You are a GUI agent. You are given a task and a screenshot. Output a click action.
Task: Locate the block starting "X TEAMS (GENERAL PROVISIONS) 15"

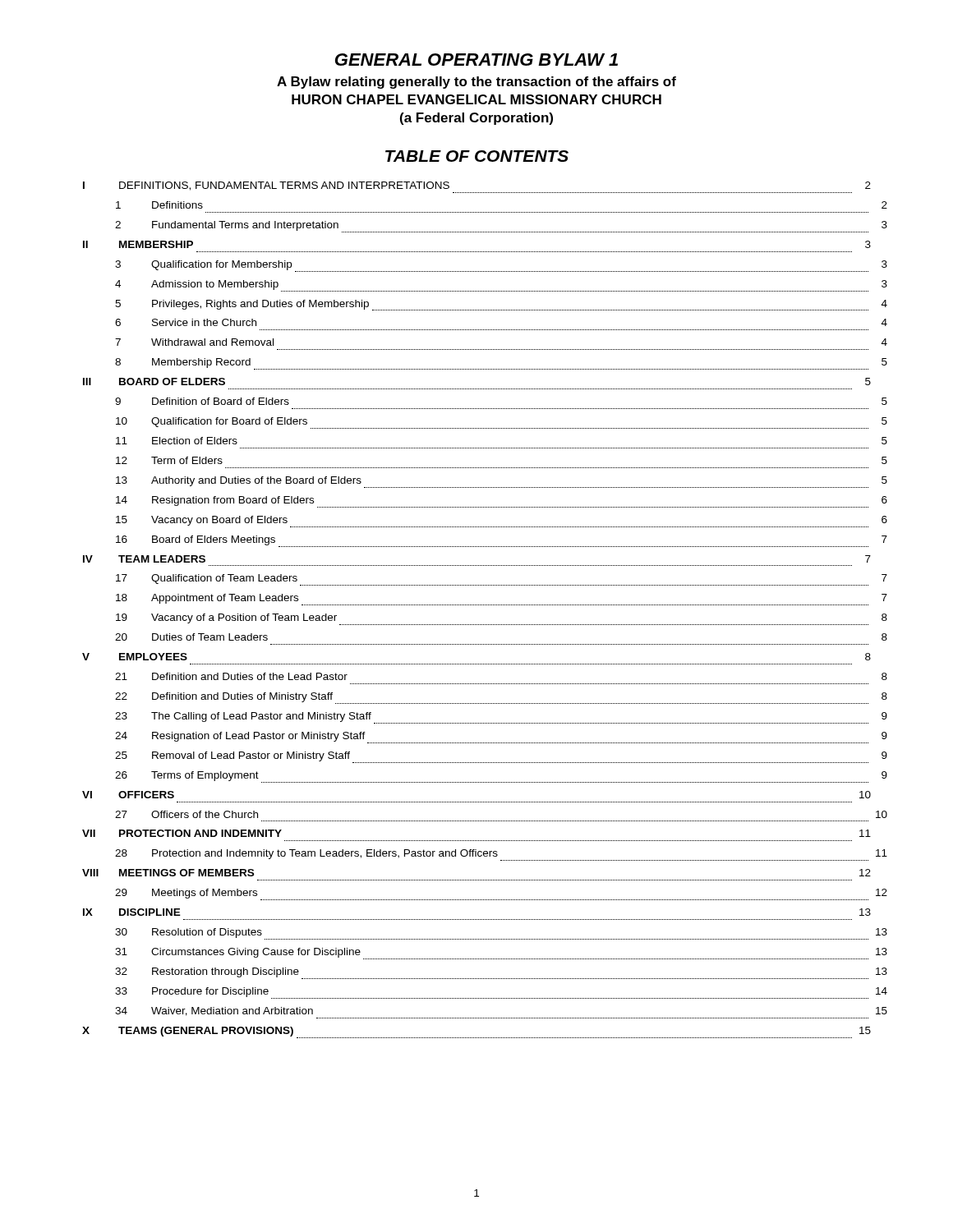click(x=476, y=1031)
